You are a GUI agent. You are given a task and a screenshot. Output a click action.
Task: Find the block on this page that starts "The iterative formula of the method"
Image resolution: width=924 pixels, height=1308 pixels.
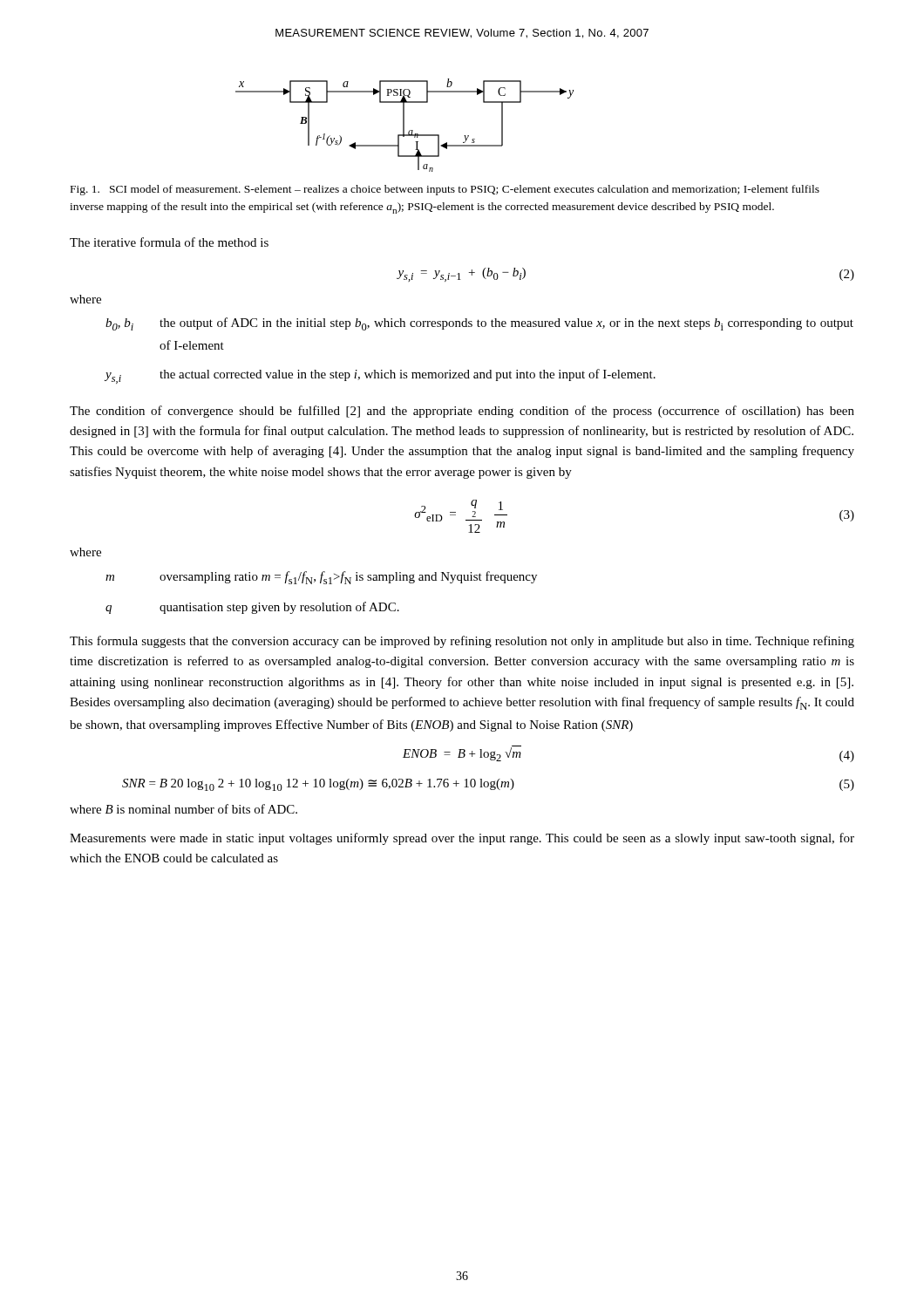pyautogui.click(x=169, y=242)
